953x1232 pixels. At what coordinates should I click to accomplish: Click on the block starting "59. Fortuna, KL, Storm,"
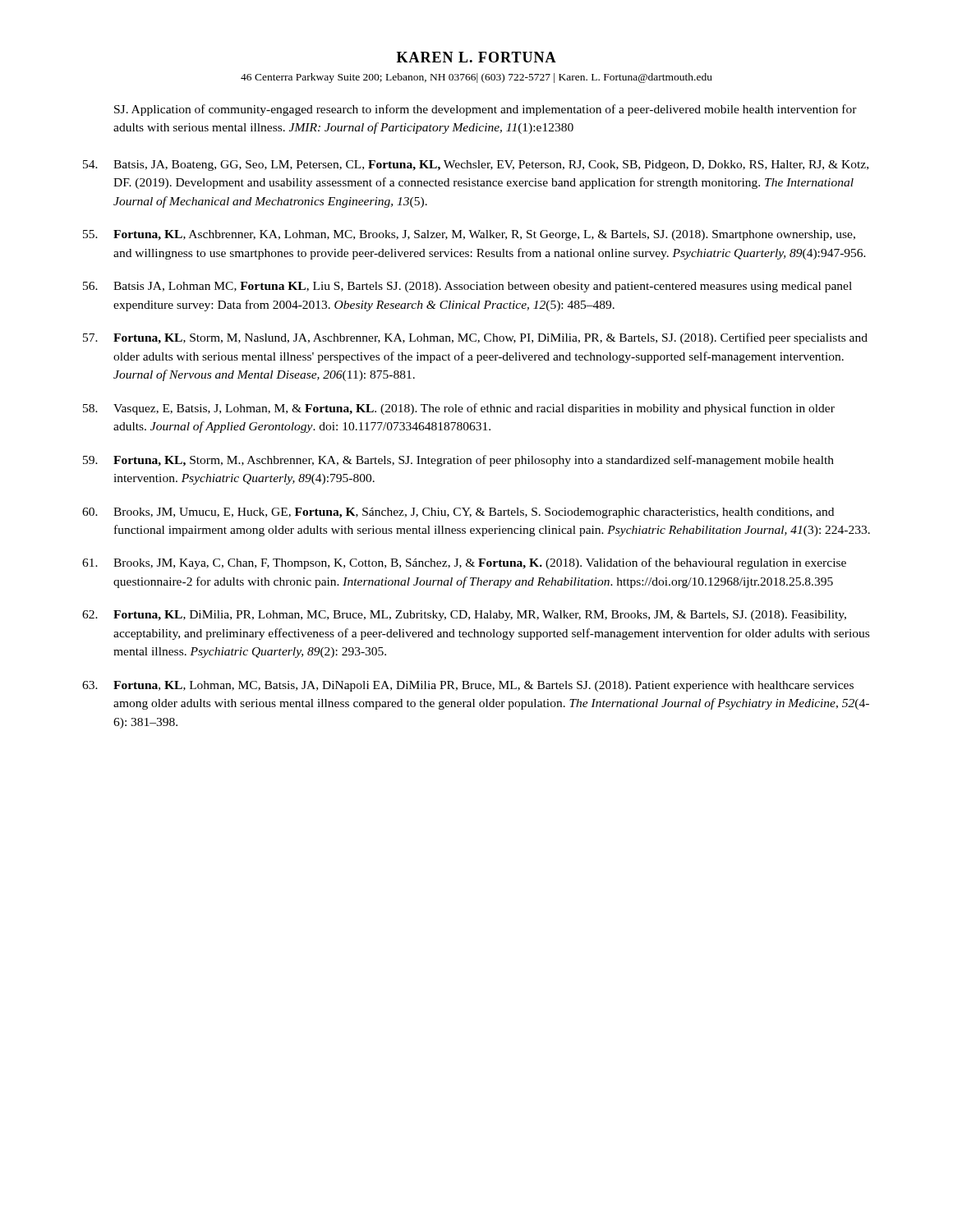476,469
